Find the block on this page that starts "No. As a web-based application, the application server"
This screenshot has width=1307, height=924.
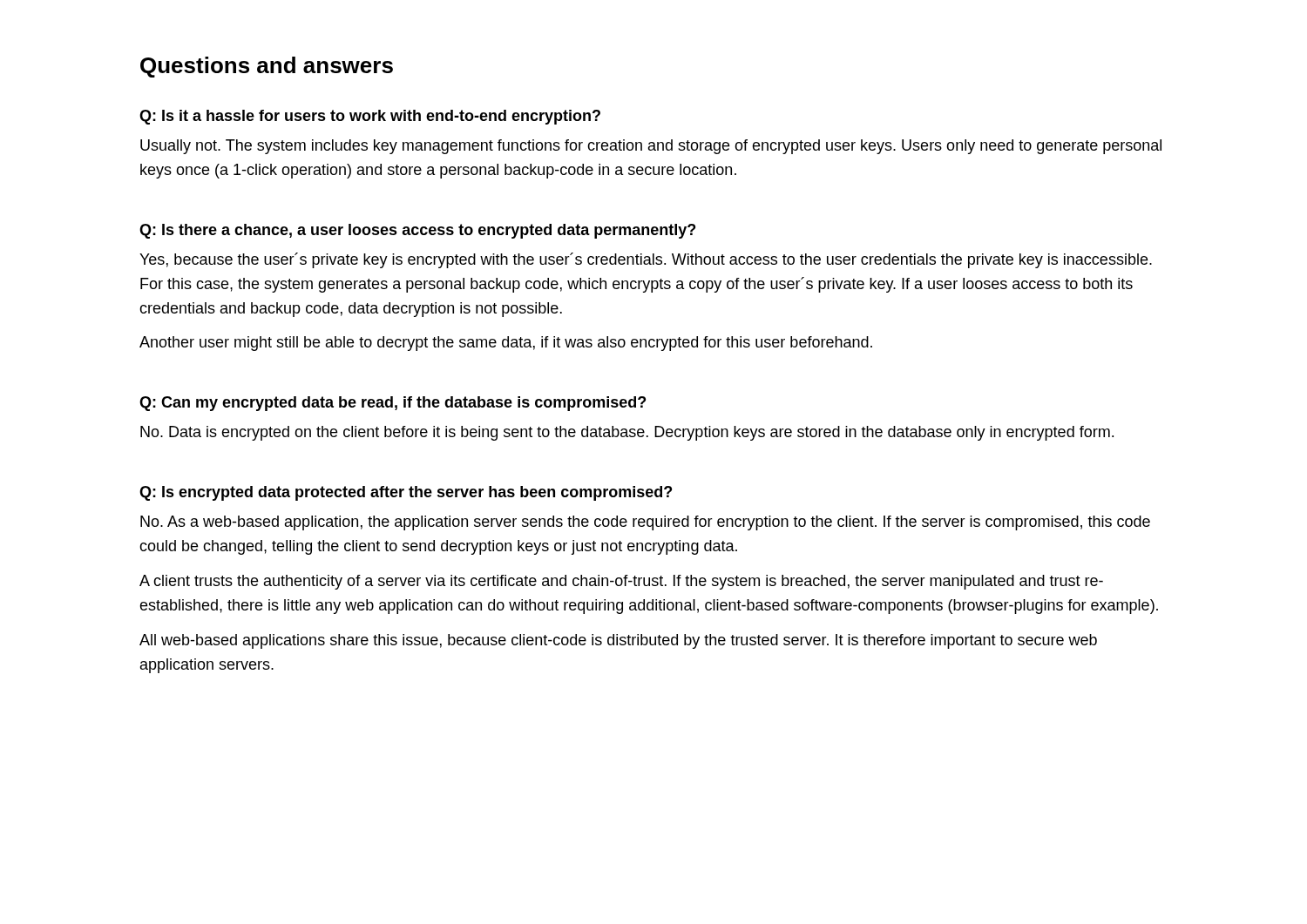654,594
